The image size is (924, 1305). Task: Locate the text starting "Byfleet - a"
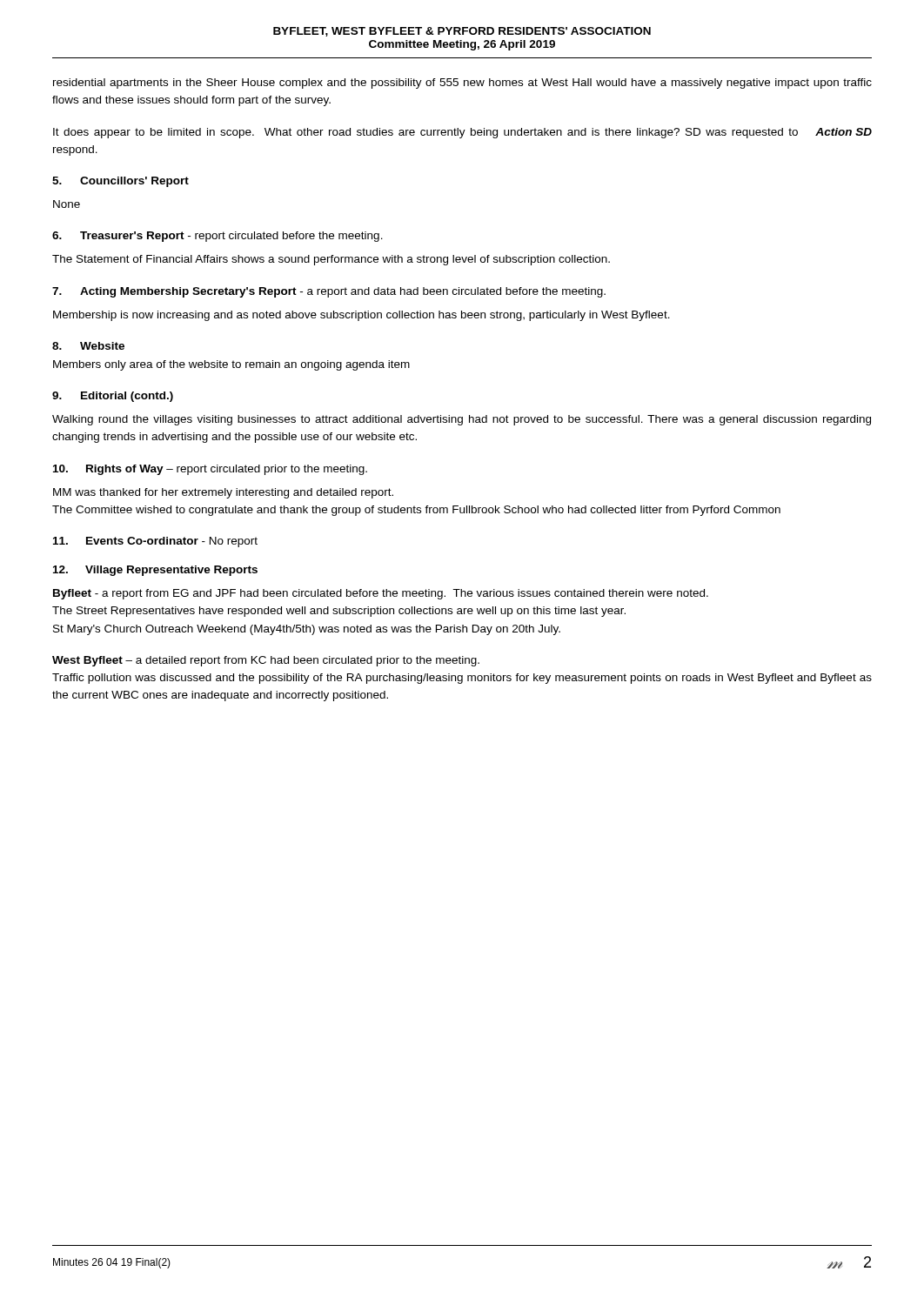pos(381,610)
